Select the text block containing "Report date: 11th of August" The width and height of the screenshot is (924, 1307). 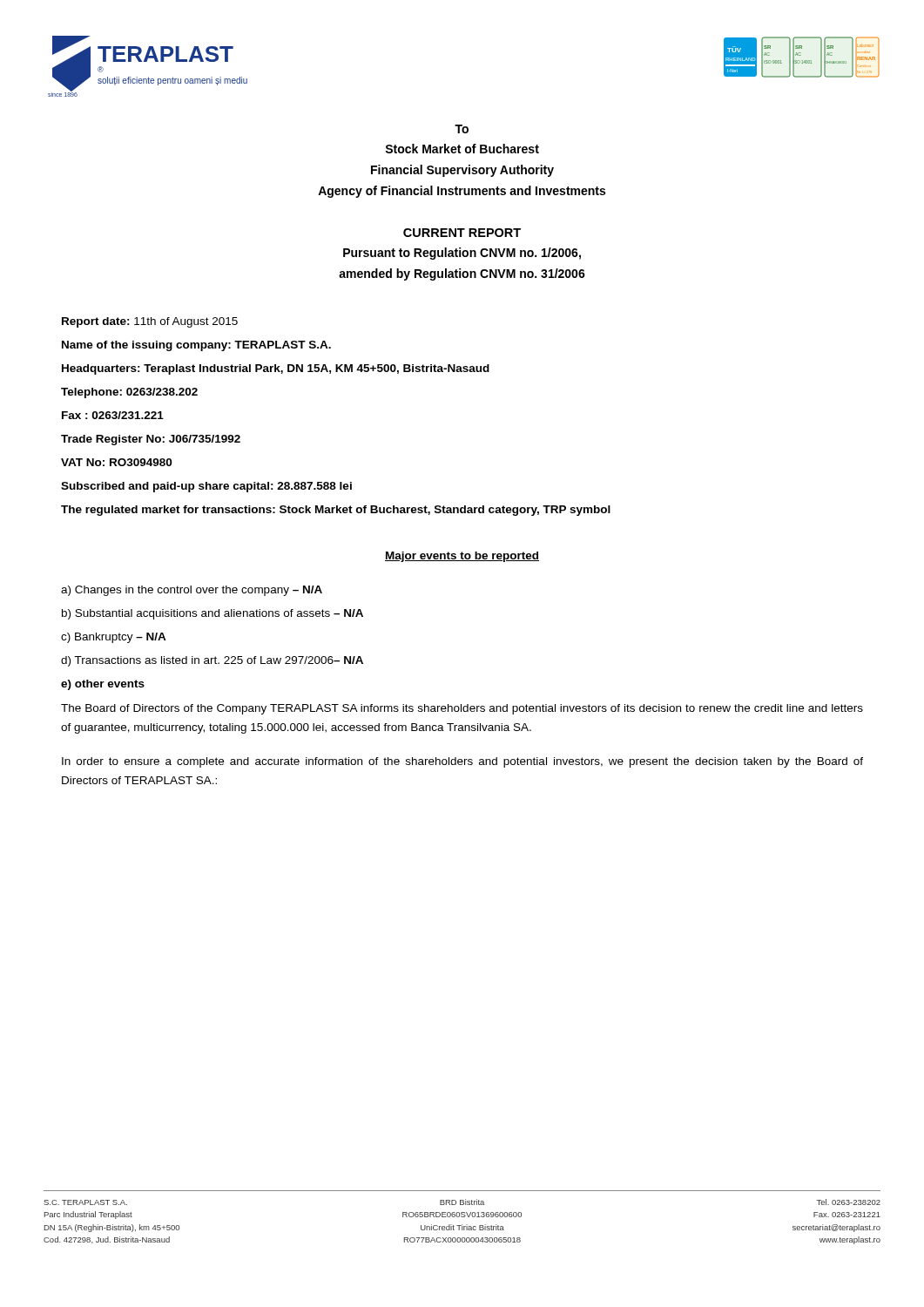[x=150, y=322]
